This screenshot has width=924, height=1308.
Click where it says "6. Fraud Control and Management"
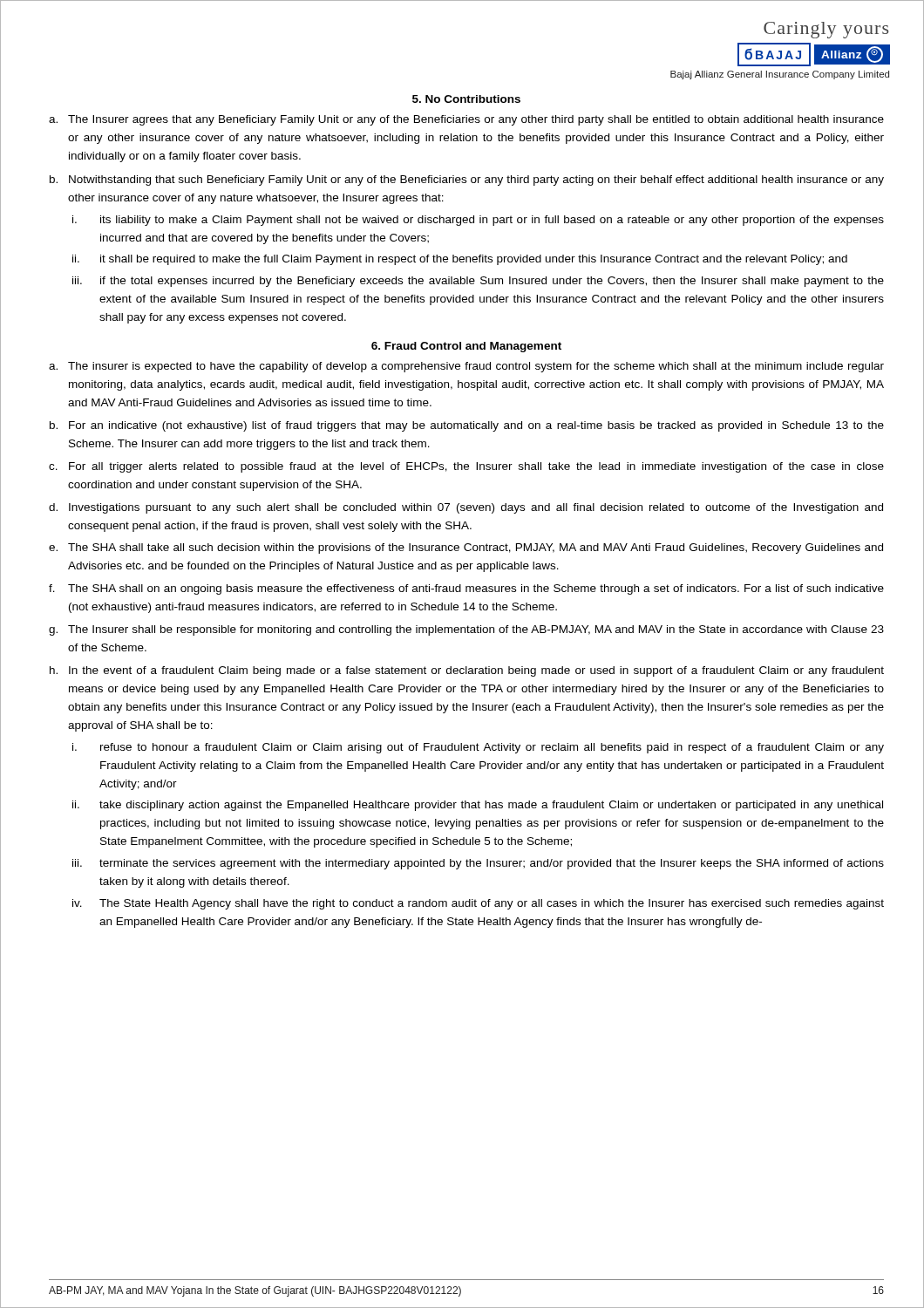click(x=466, y=346)
